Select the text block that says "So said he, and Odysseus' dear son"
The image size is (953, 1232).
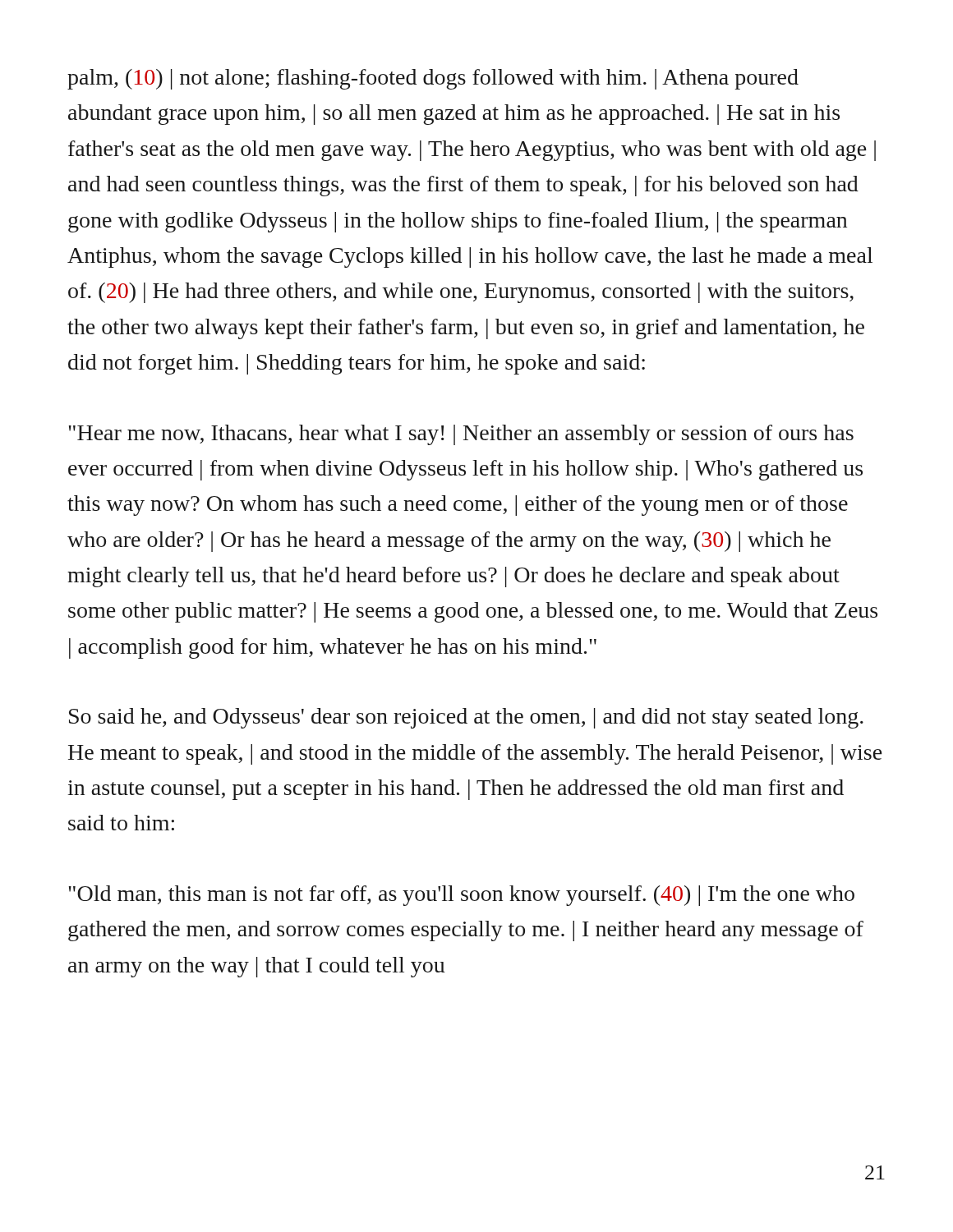pyautogui.click(x=475, y=769)
